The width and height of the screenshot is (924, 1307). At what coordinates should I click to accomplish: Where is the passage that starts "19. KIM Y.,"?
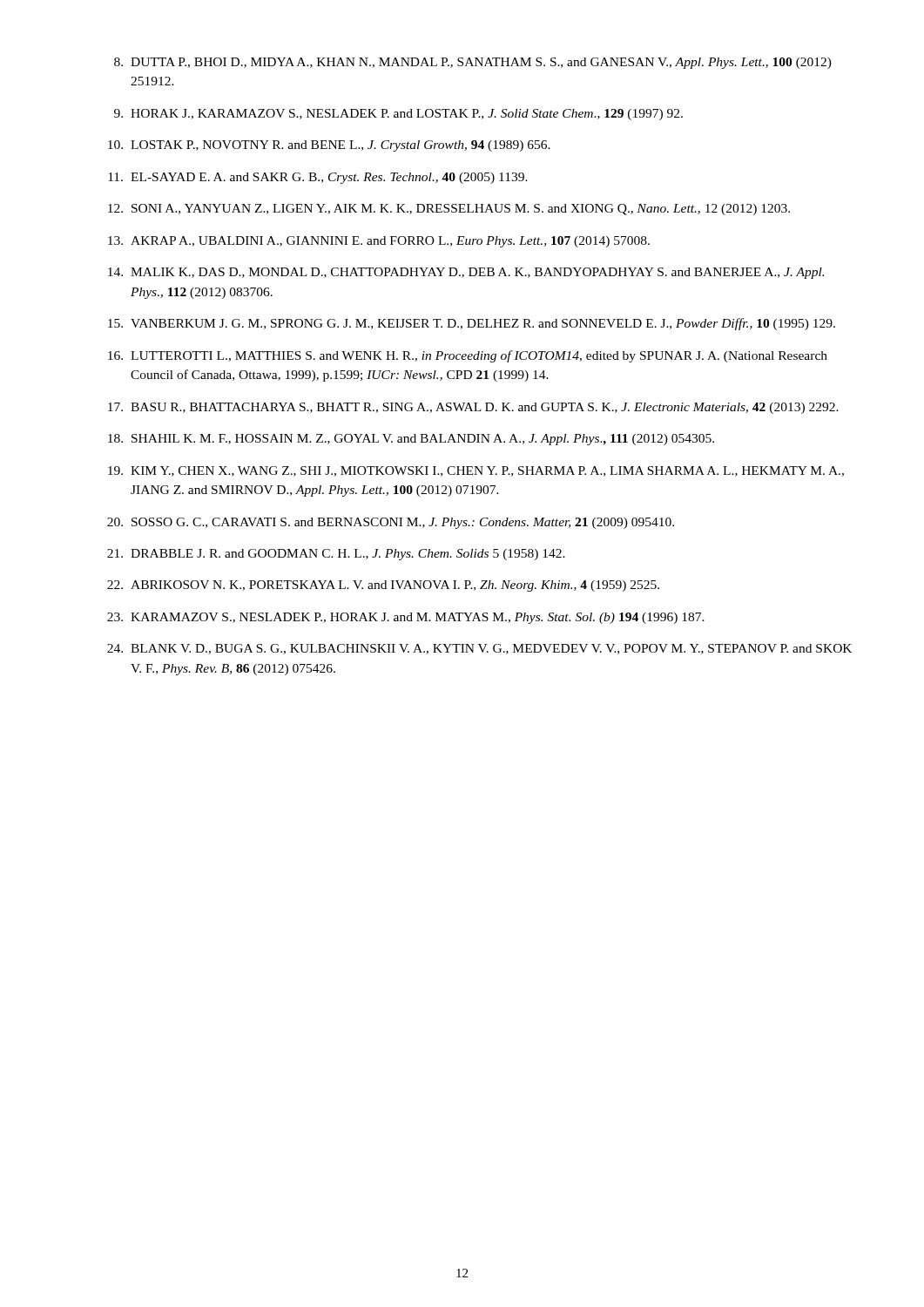click(x=471, y=480)
